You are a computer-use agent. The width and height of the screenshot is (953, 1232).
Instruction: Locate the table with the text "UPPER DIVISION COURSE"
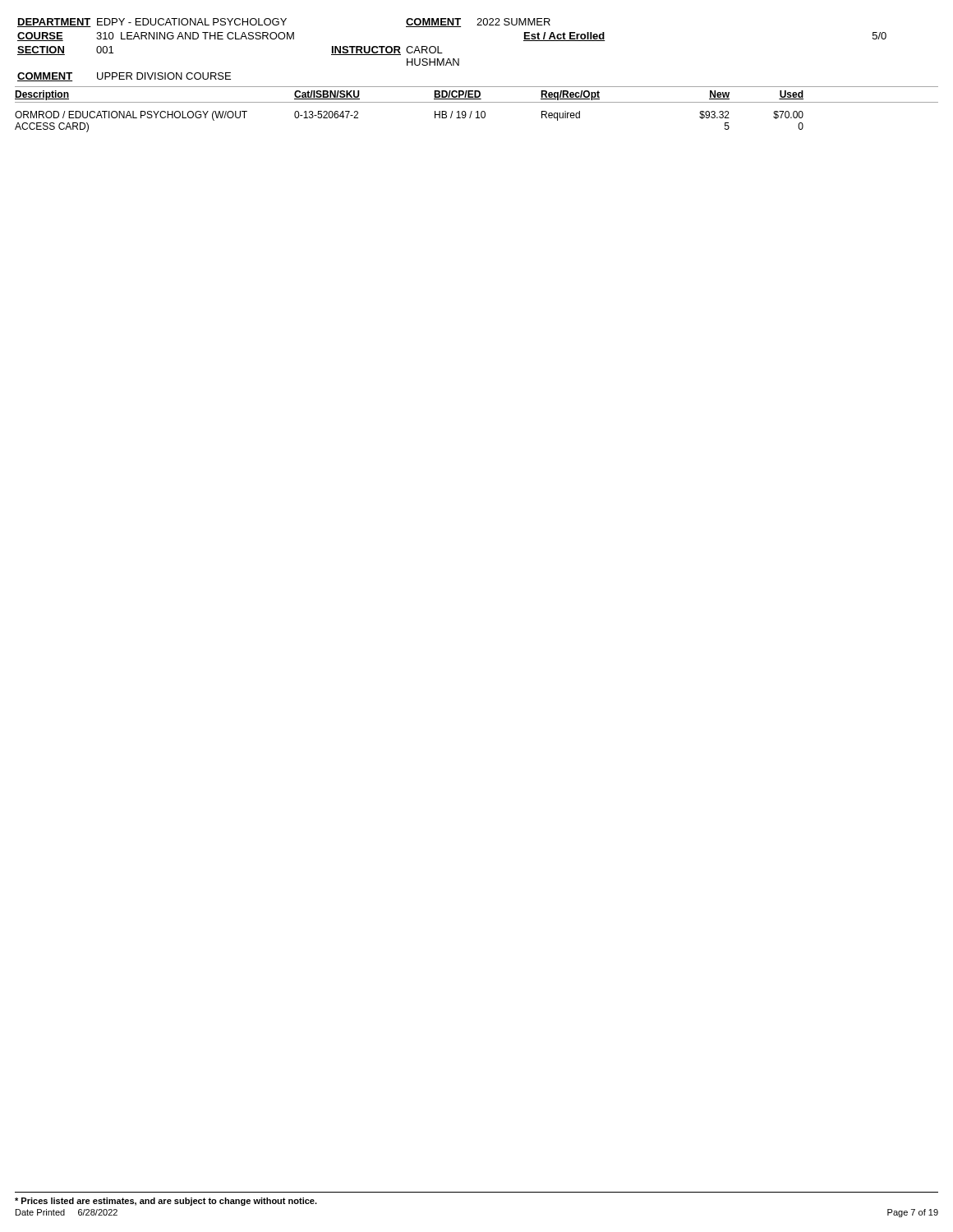[x=476, y=74]
